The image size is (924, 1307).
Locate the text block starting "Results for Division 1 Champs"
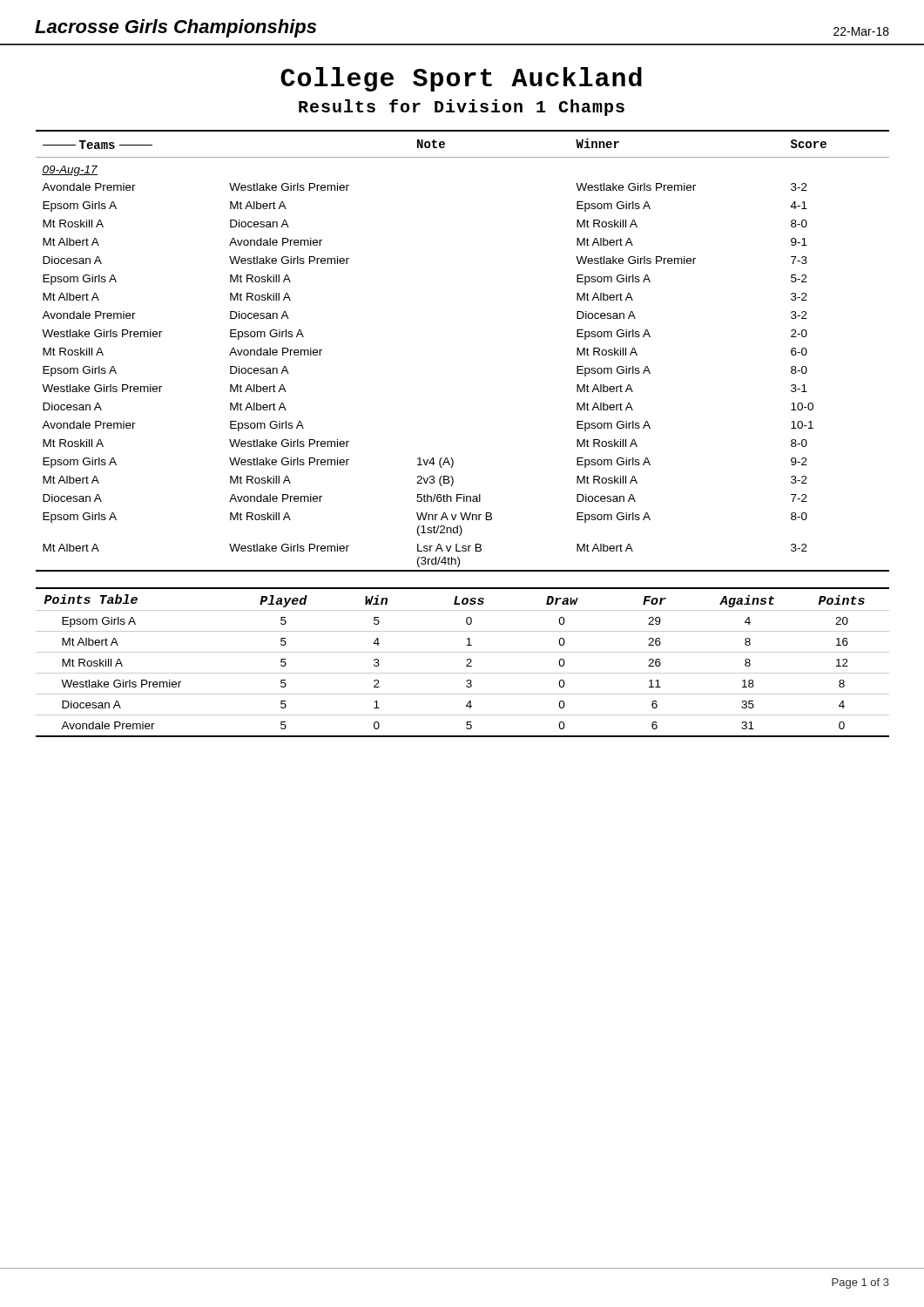click(x=462, y=108)
